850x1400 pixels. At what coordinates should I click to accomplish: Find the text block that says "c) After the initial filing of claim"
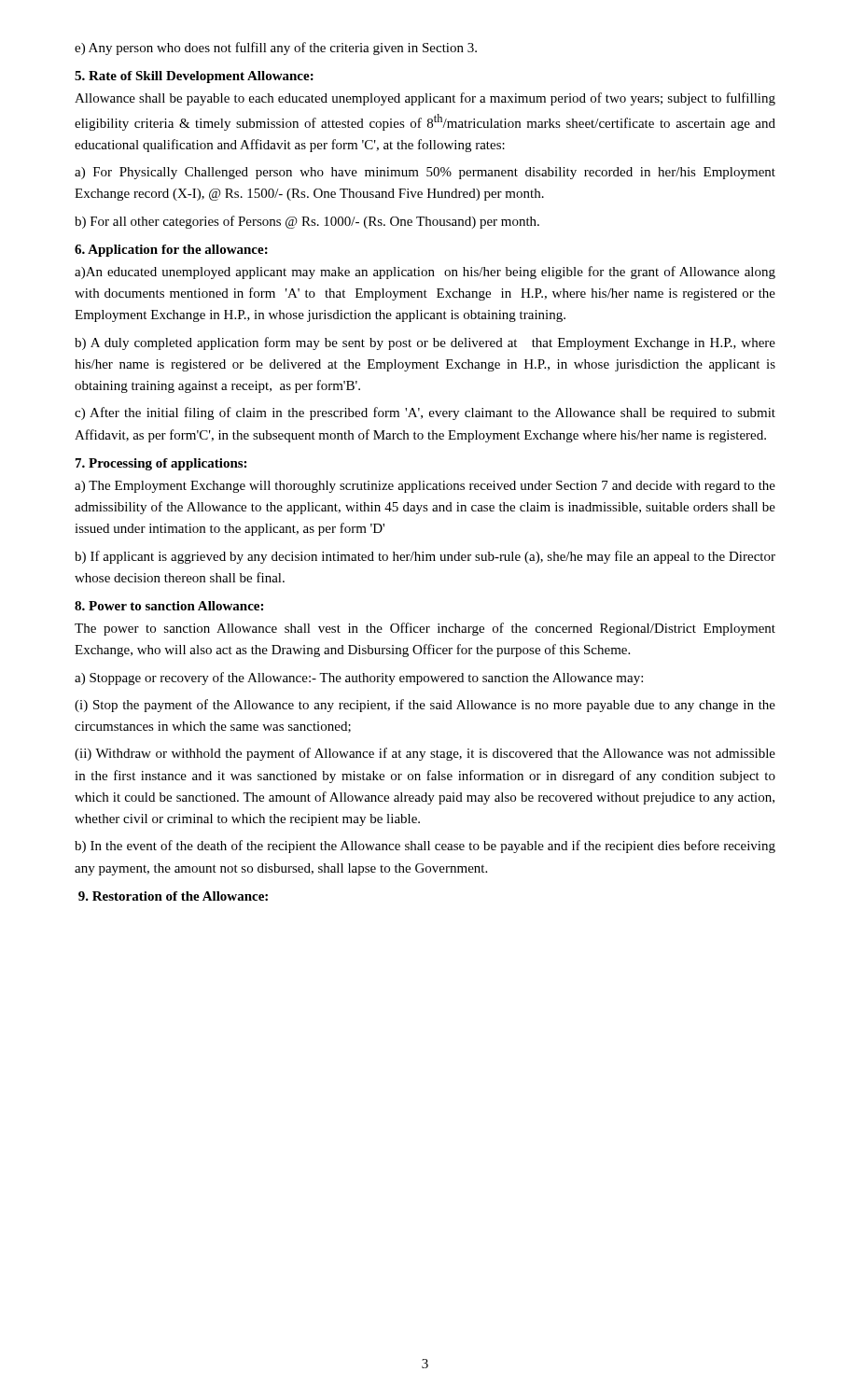425,424
